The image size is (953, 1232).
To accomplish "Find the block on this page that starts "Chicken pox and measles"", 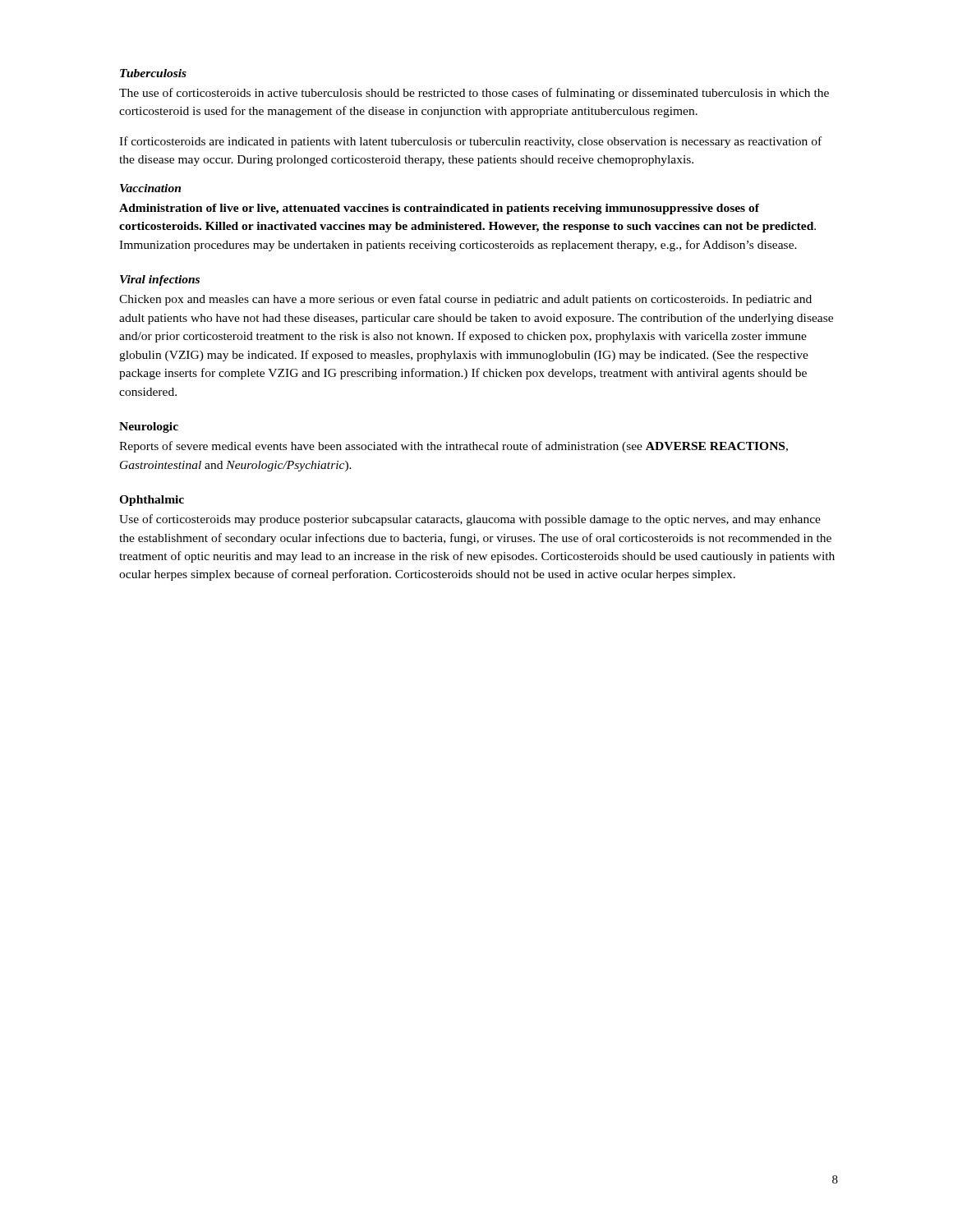I will coord(479,346).
